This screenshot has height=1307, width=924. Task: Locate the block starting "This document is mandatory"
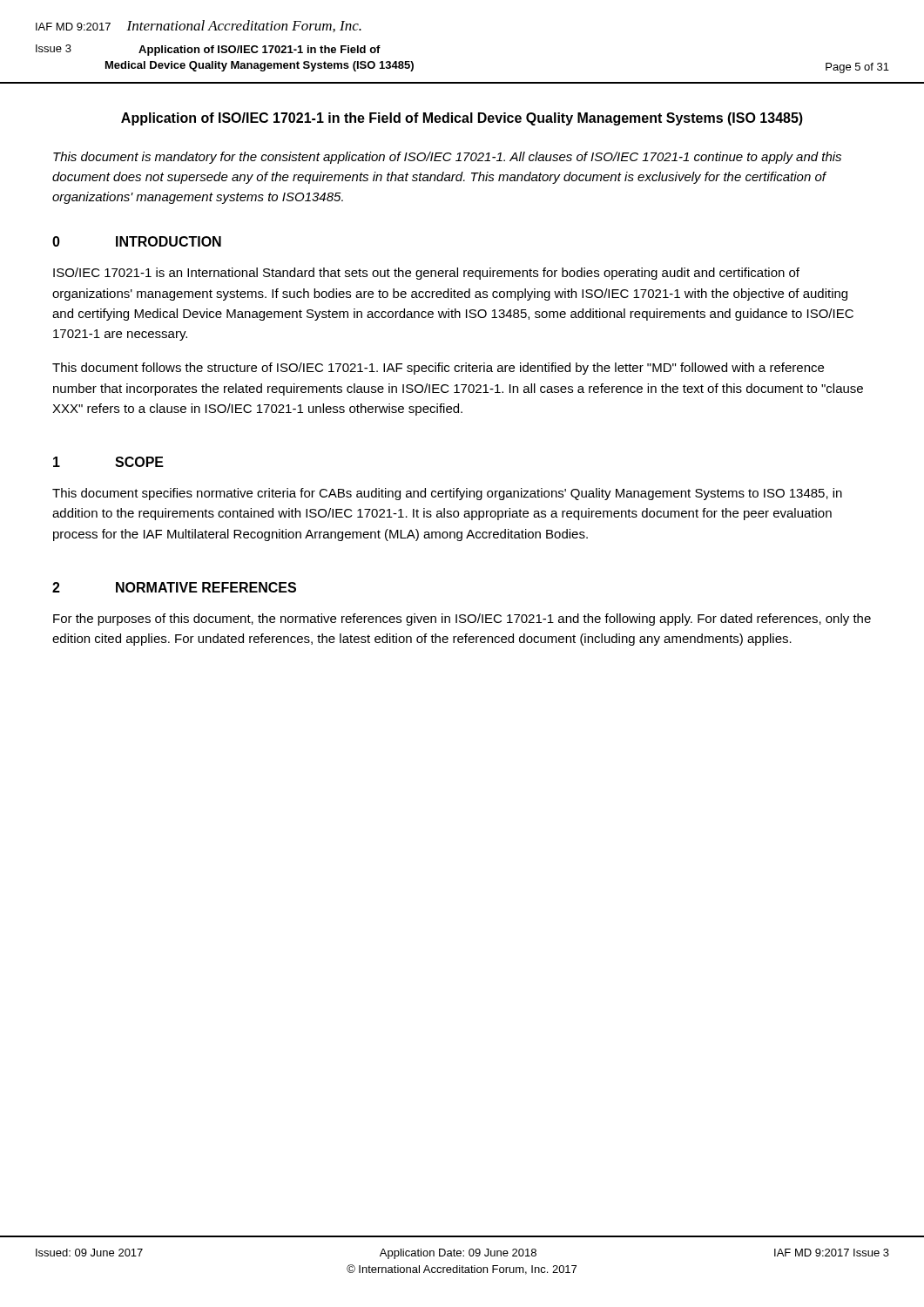point(447,176)
